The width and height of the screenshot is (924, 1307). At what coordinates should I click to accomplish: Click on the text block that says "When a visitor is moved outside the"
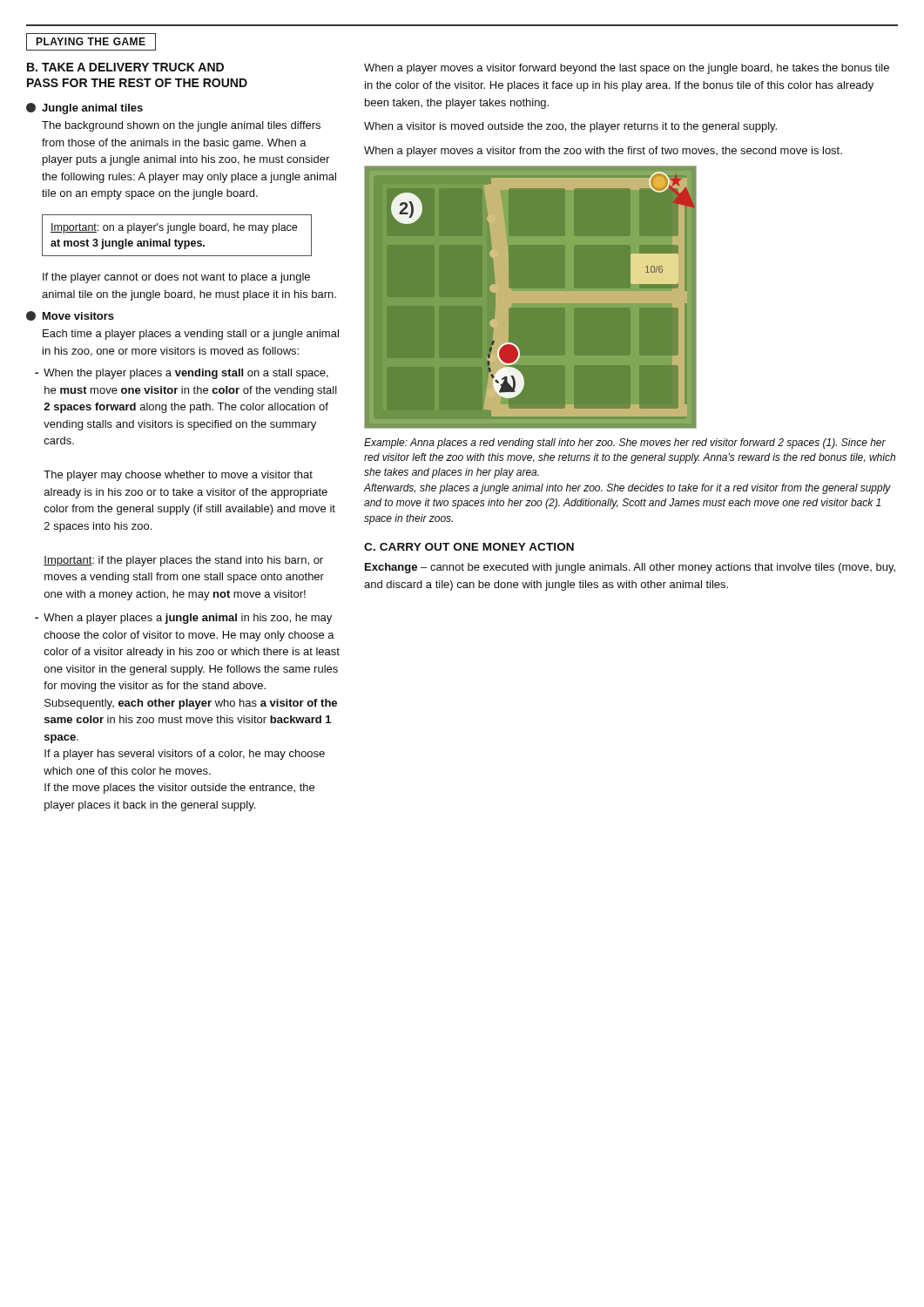[571, 126]
